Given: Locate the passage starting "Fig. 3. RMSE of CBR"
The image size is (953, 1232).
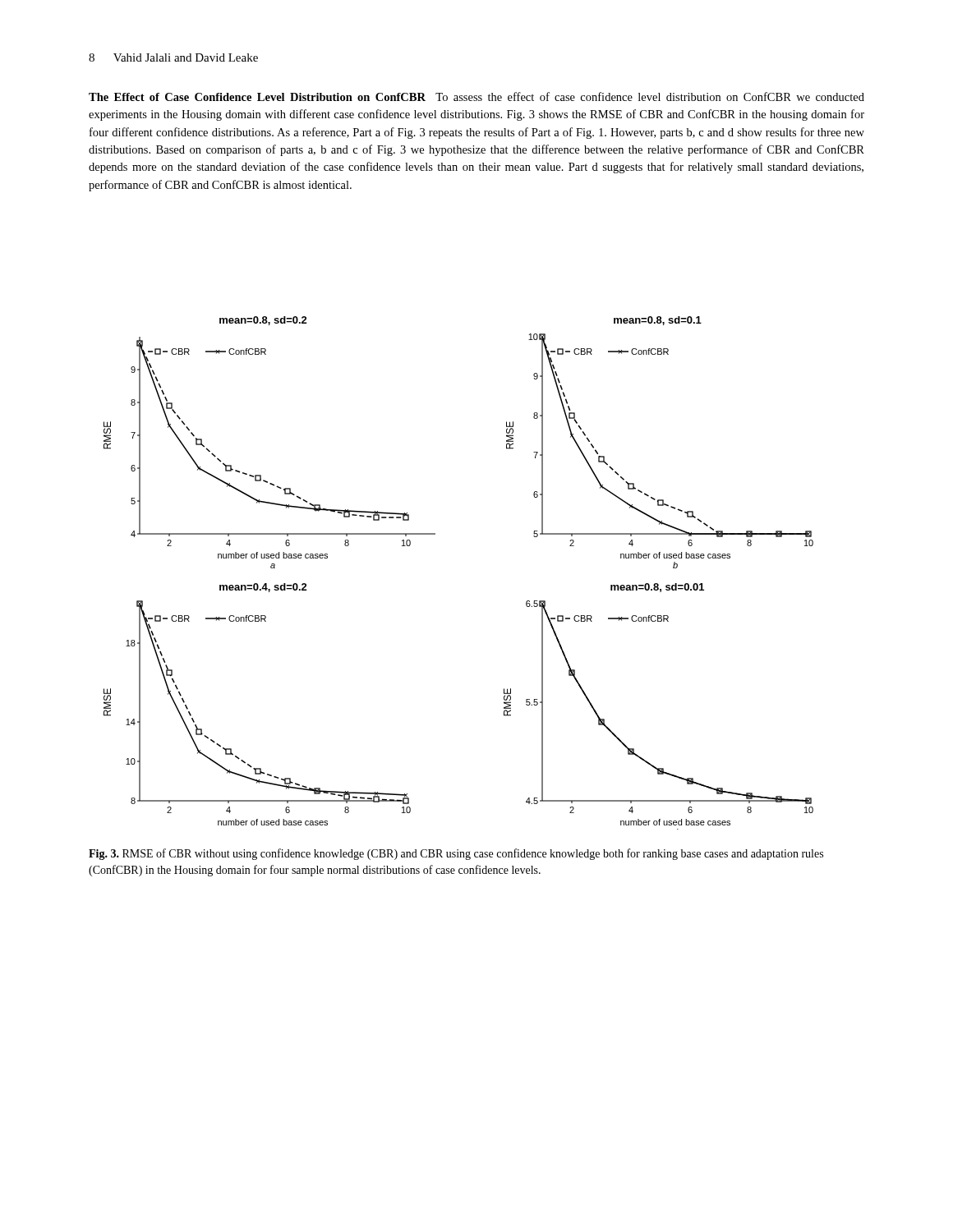Looking at the screenshot, I should (x=456, y=862).
